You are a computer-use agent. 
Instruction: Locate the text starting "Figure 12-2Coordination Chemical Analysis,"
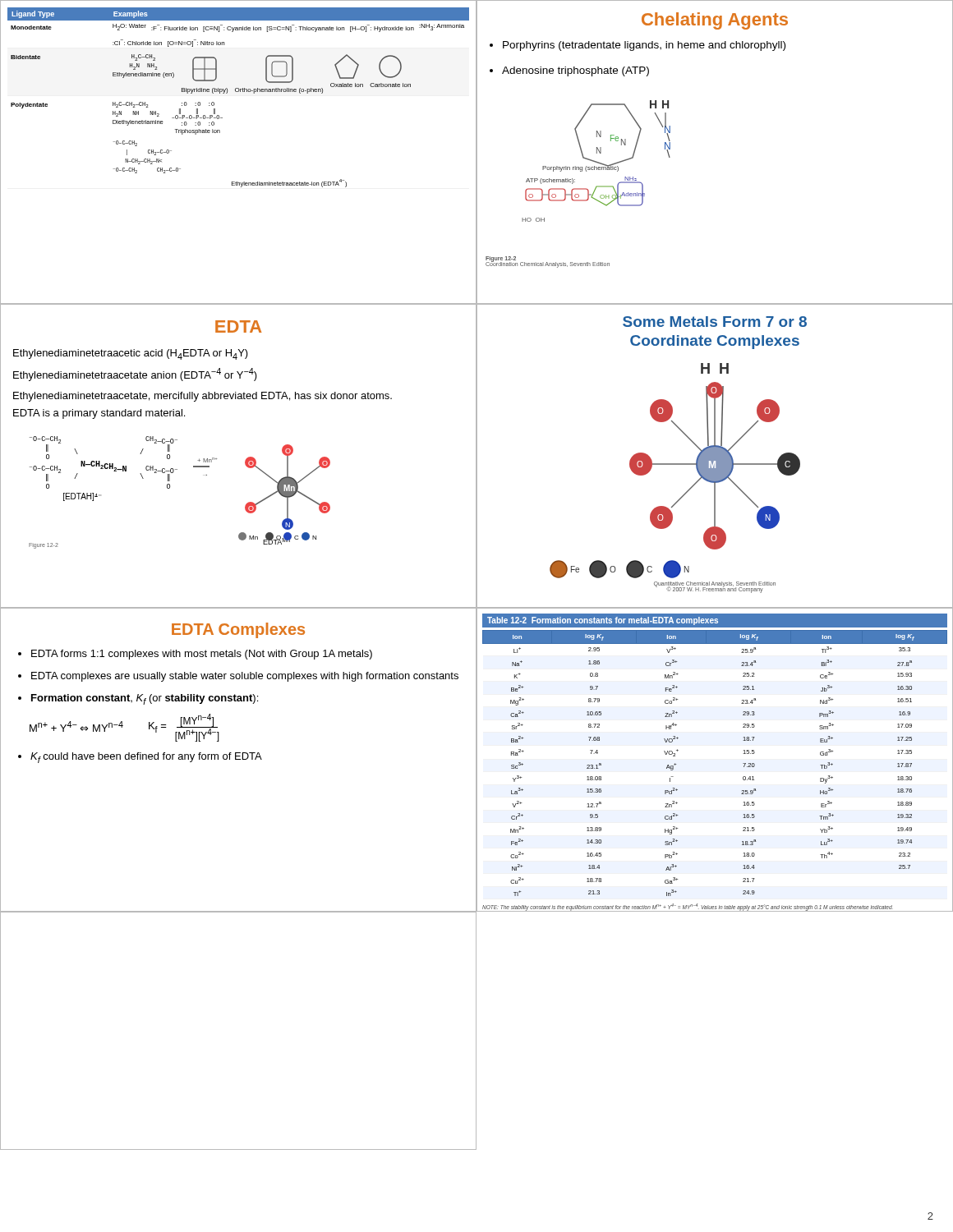click(548, 261)
